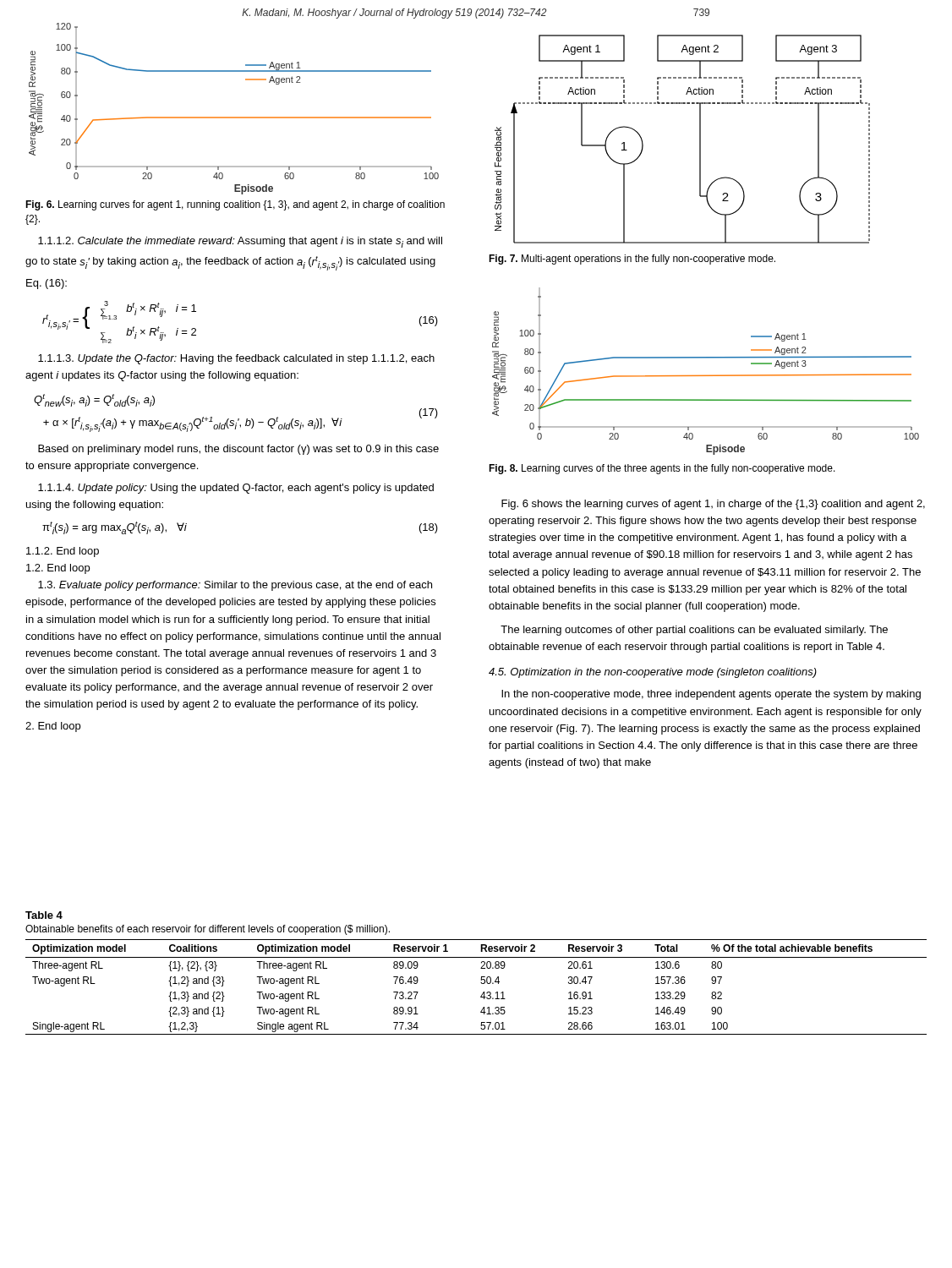This screenshot has width=952, height=1268.
Task: Locate the caption that opens with "Obtainable benefits of each reservoir for different levels"
Action: [208, 929]
